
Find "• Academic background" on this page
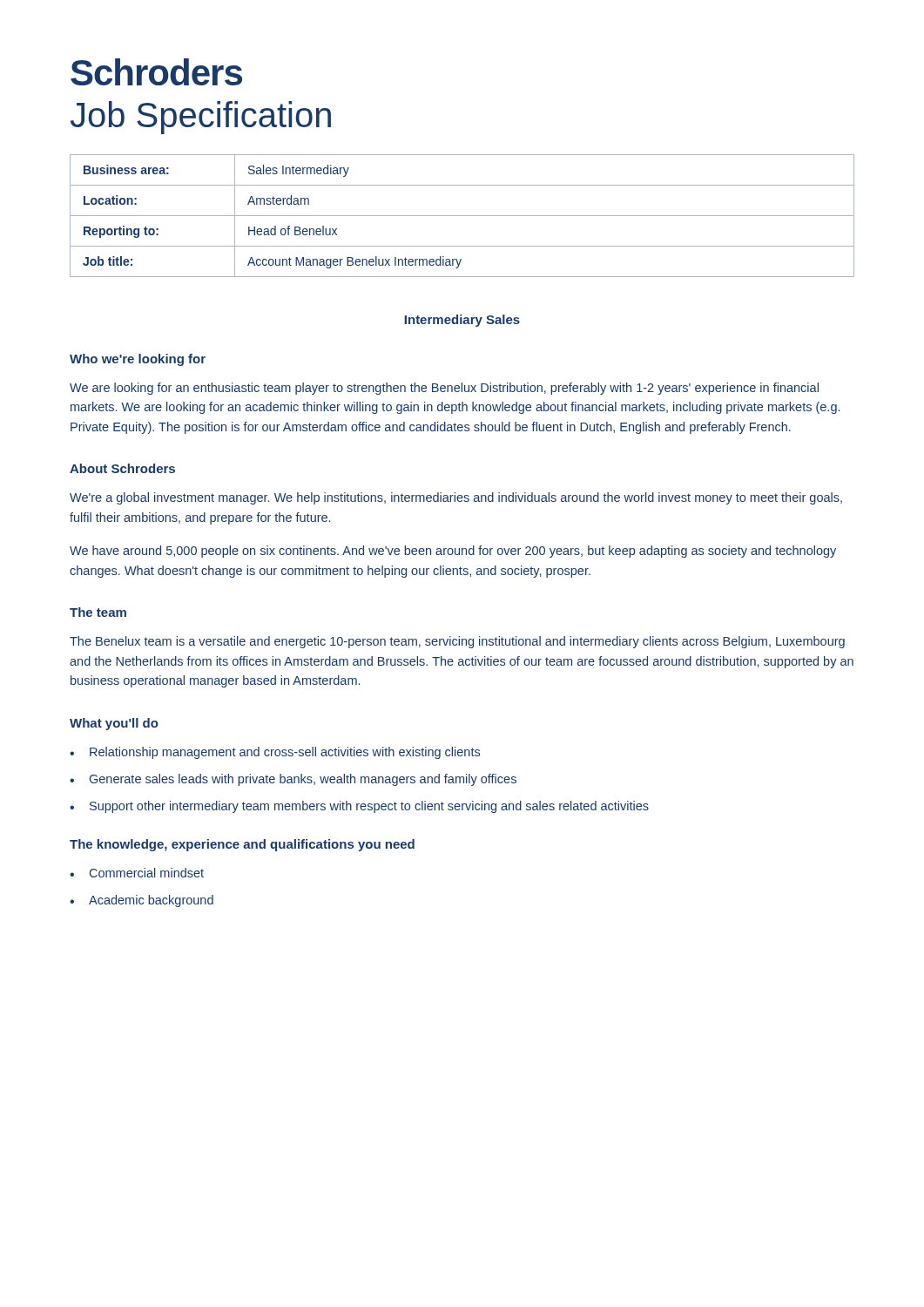pyautogui.click(x=142, y=901)
